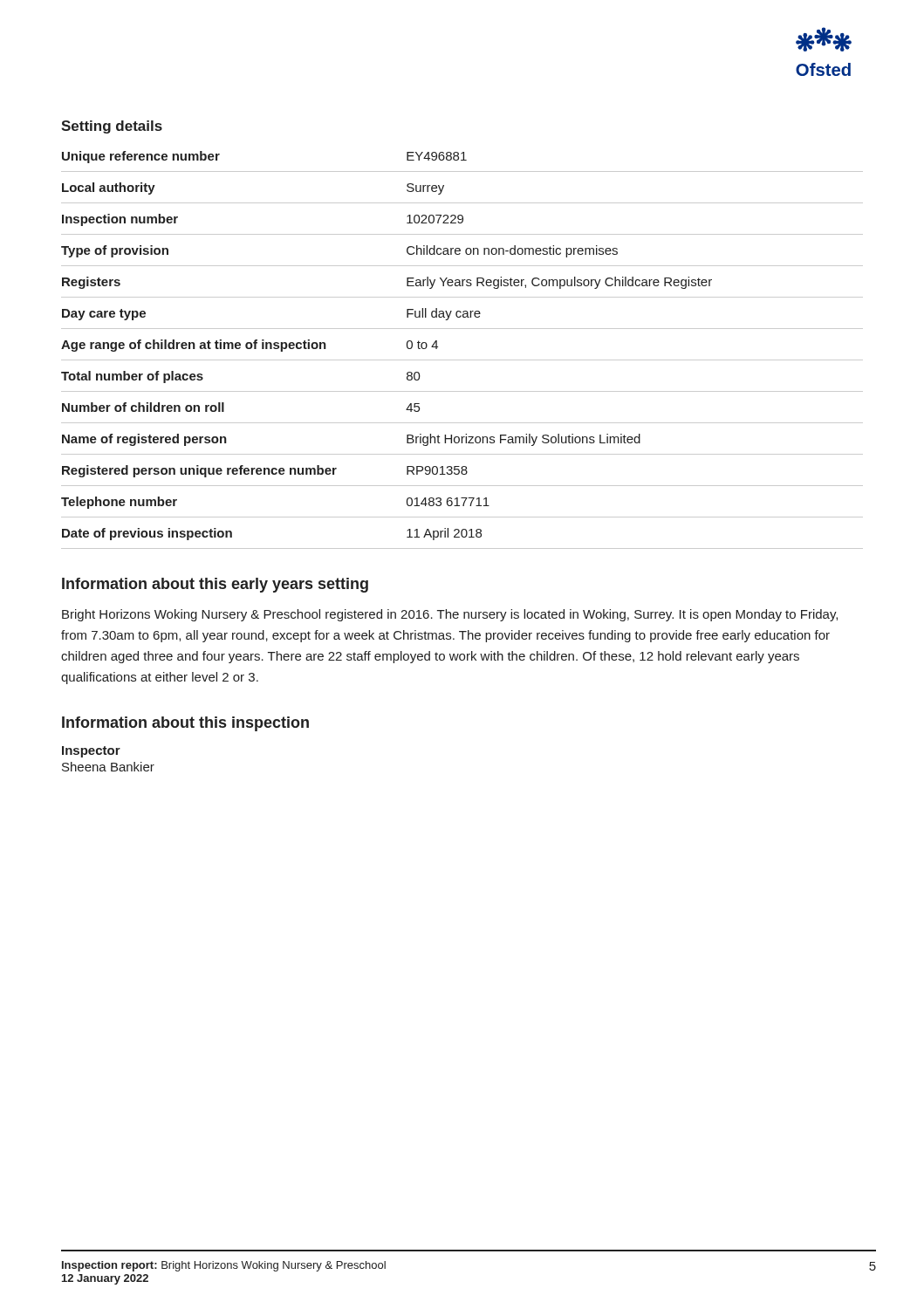Find the section header with the text "Information about this early years setting"

click(x=215, y=584)
